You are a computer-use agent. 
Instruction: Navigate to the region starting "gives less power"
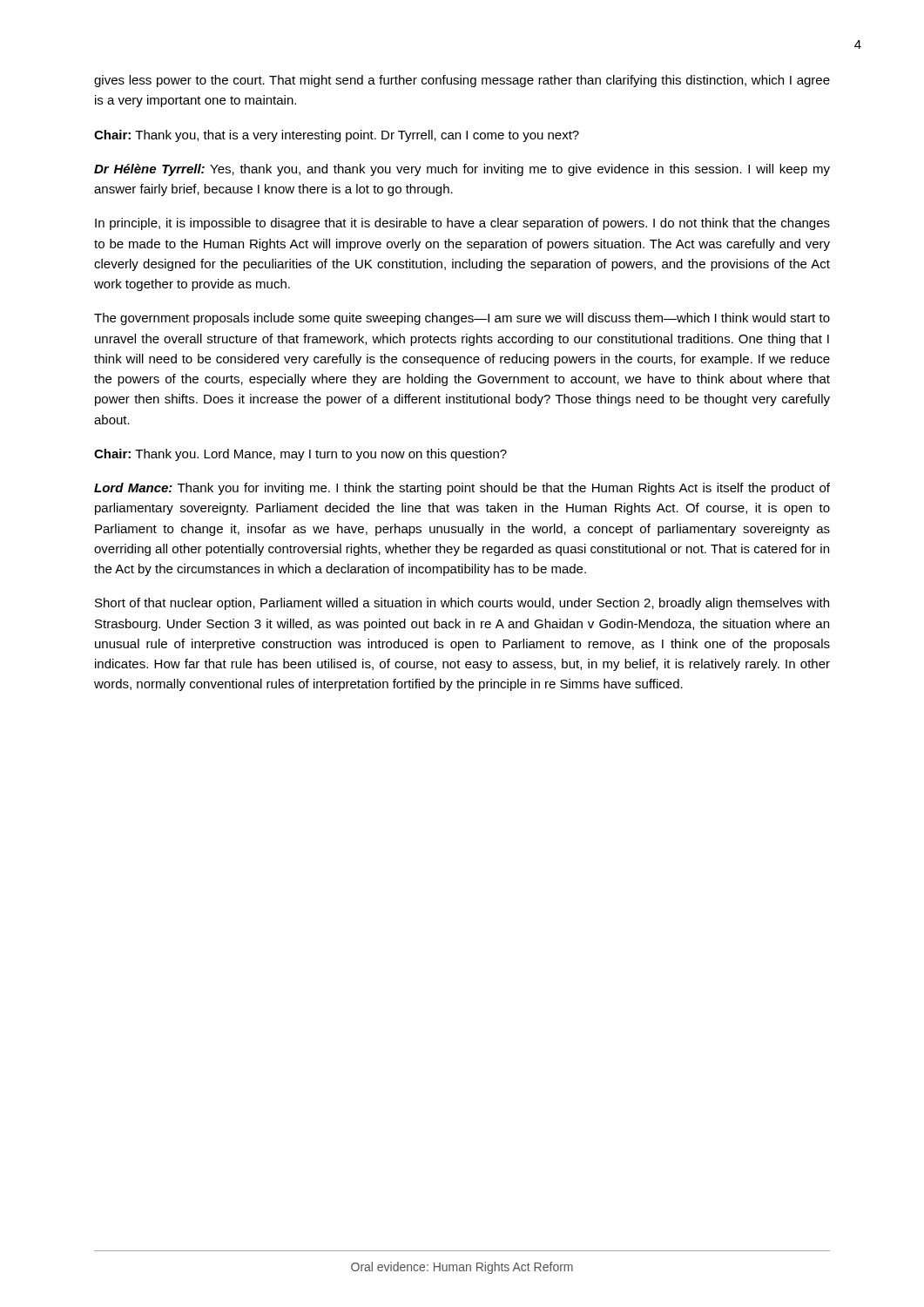pyautogui.click(x=462, y=90)
